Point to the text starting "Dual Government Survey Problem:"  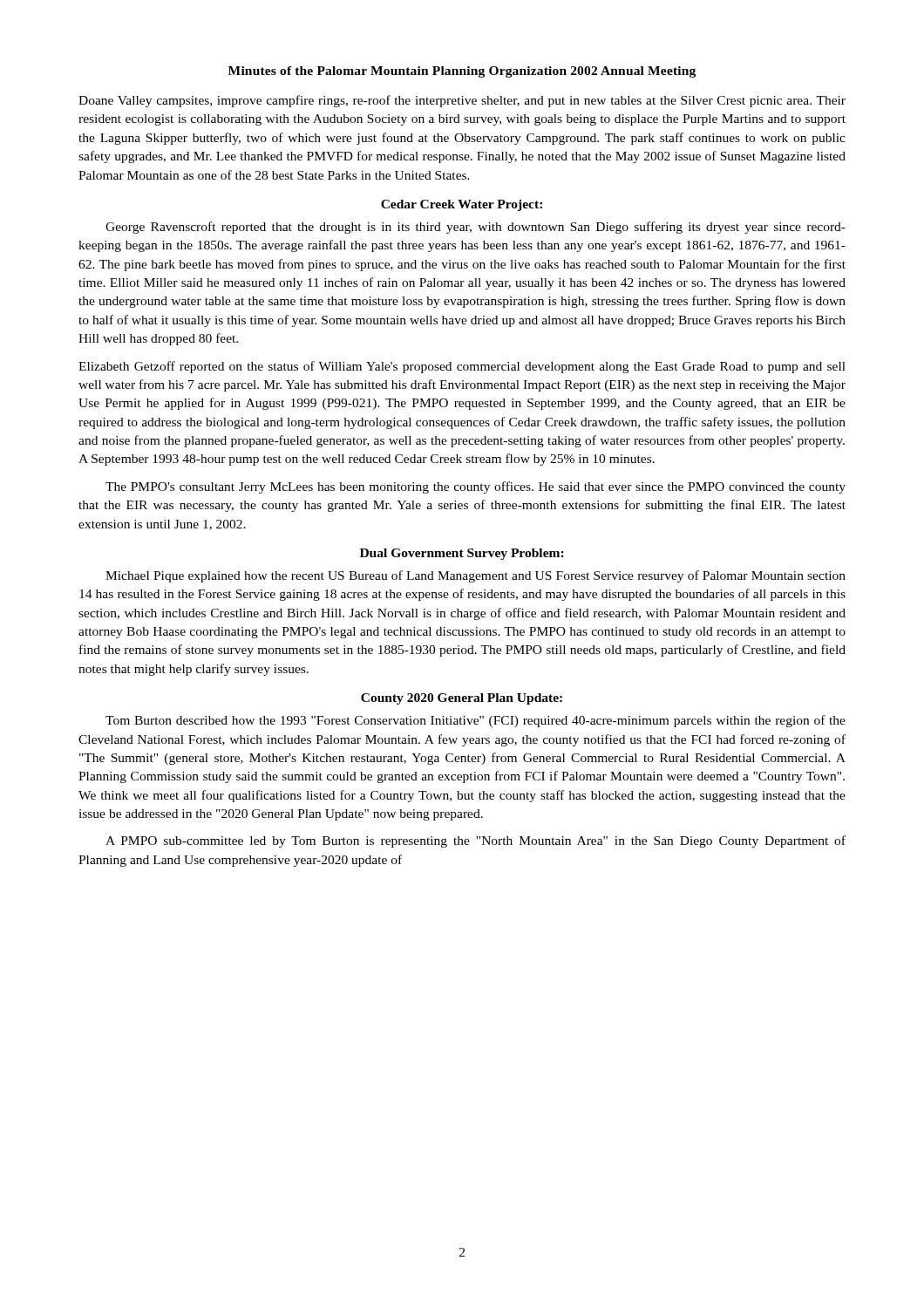[x=462, y=552]
